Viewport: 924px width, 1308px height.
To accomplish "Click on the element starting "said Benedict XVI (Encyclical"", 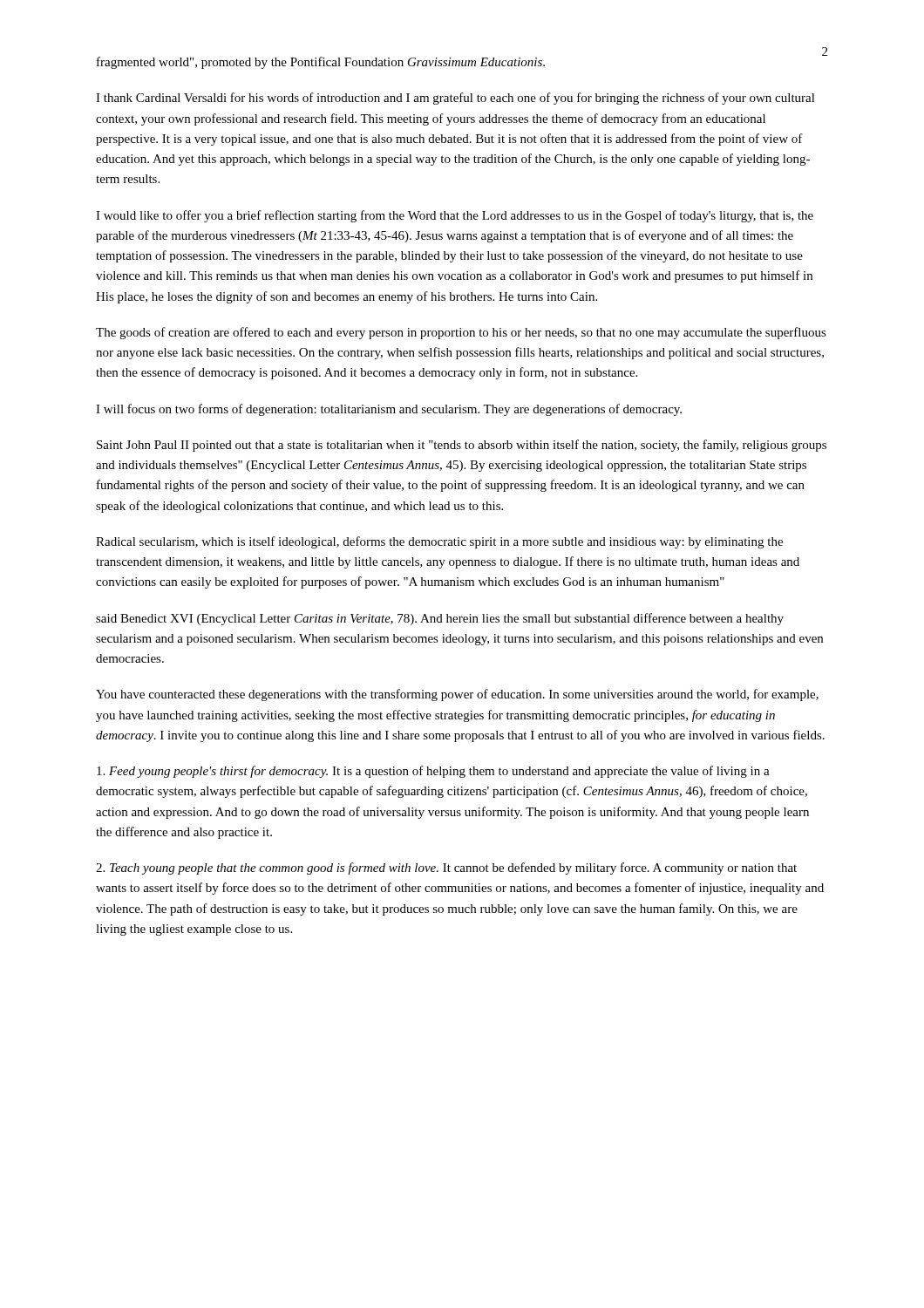I will coord(460,638).
